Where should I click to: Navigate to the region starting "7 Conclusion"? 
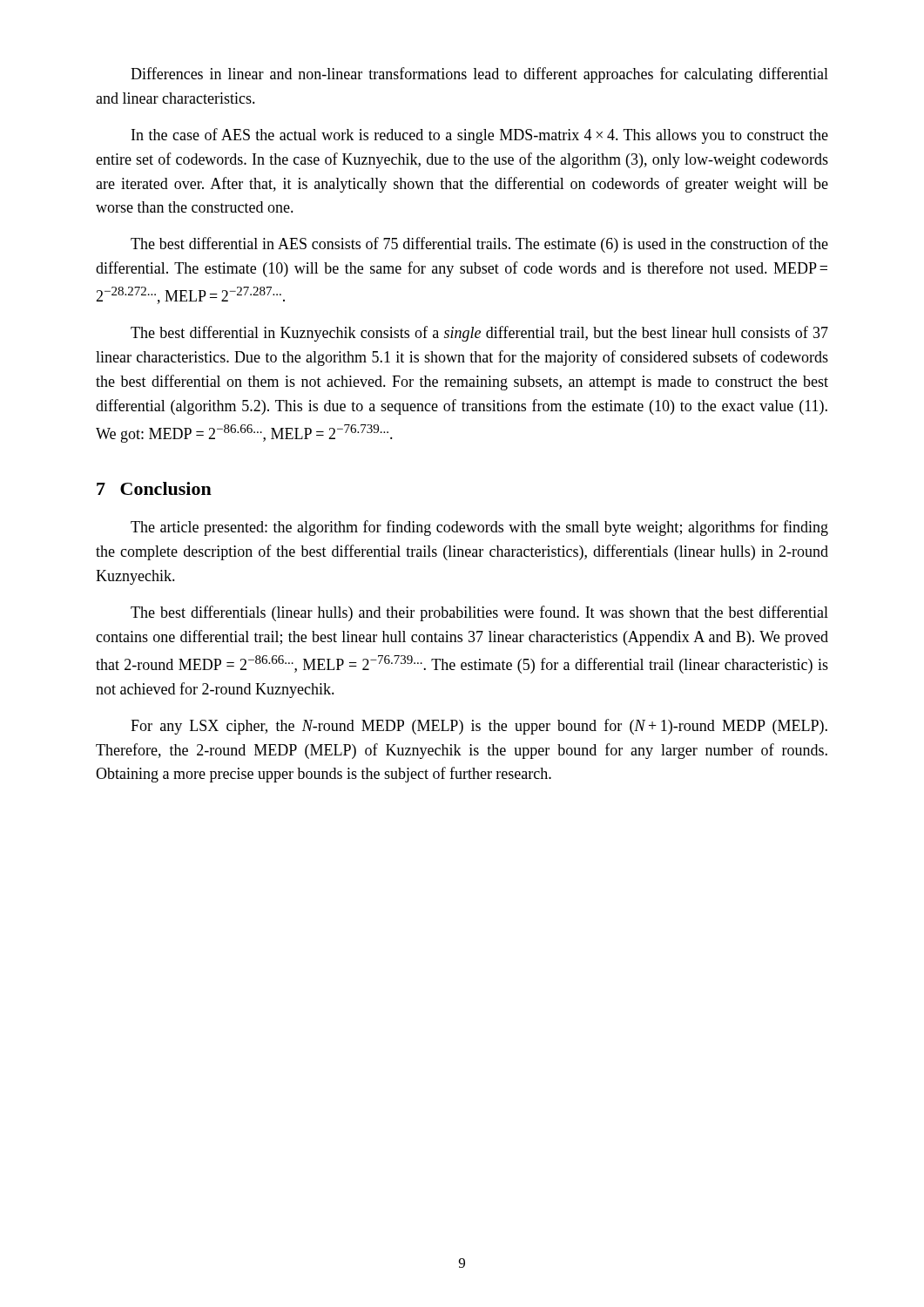(154, 489)
